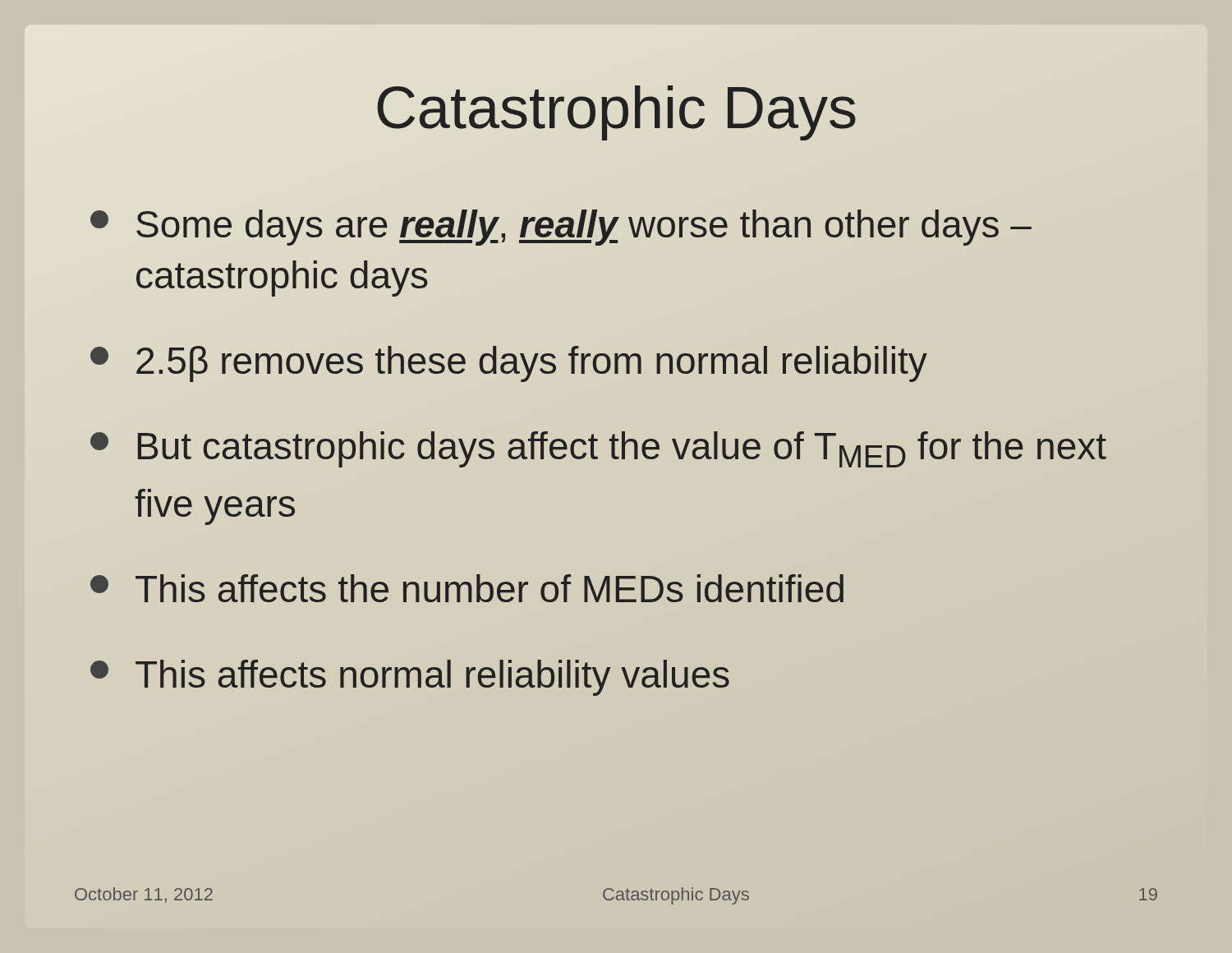Viewport: 1232px width, 953px height.
Task: Locate the title with the text "Catastrophic Days"
Action: tap(616, 112)
